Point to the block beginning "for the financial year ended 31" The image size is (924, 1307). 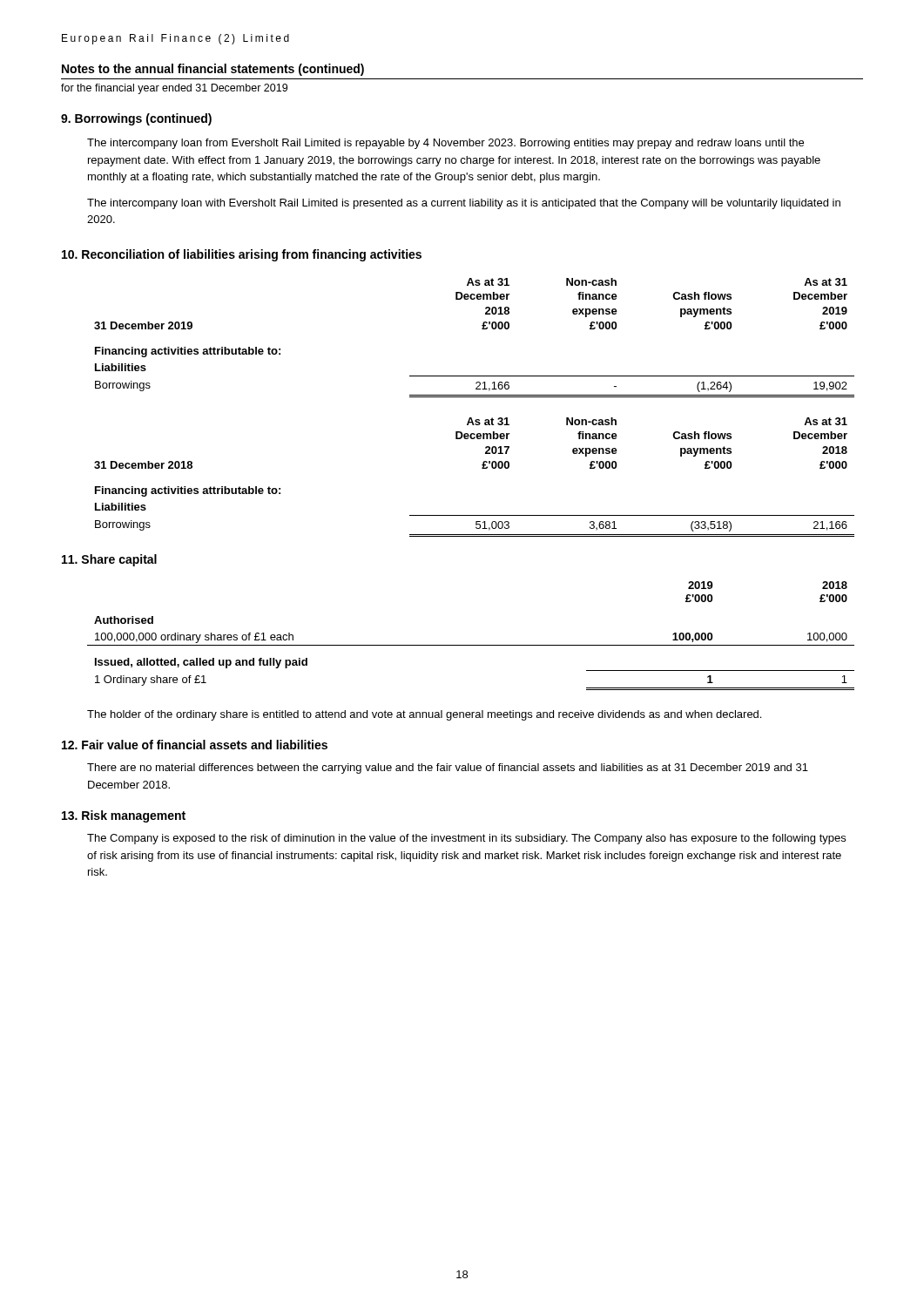(x=174, y=88)
